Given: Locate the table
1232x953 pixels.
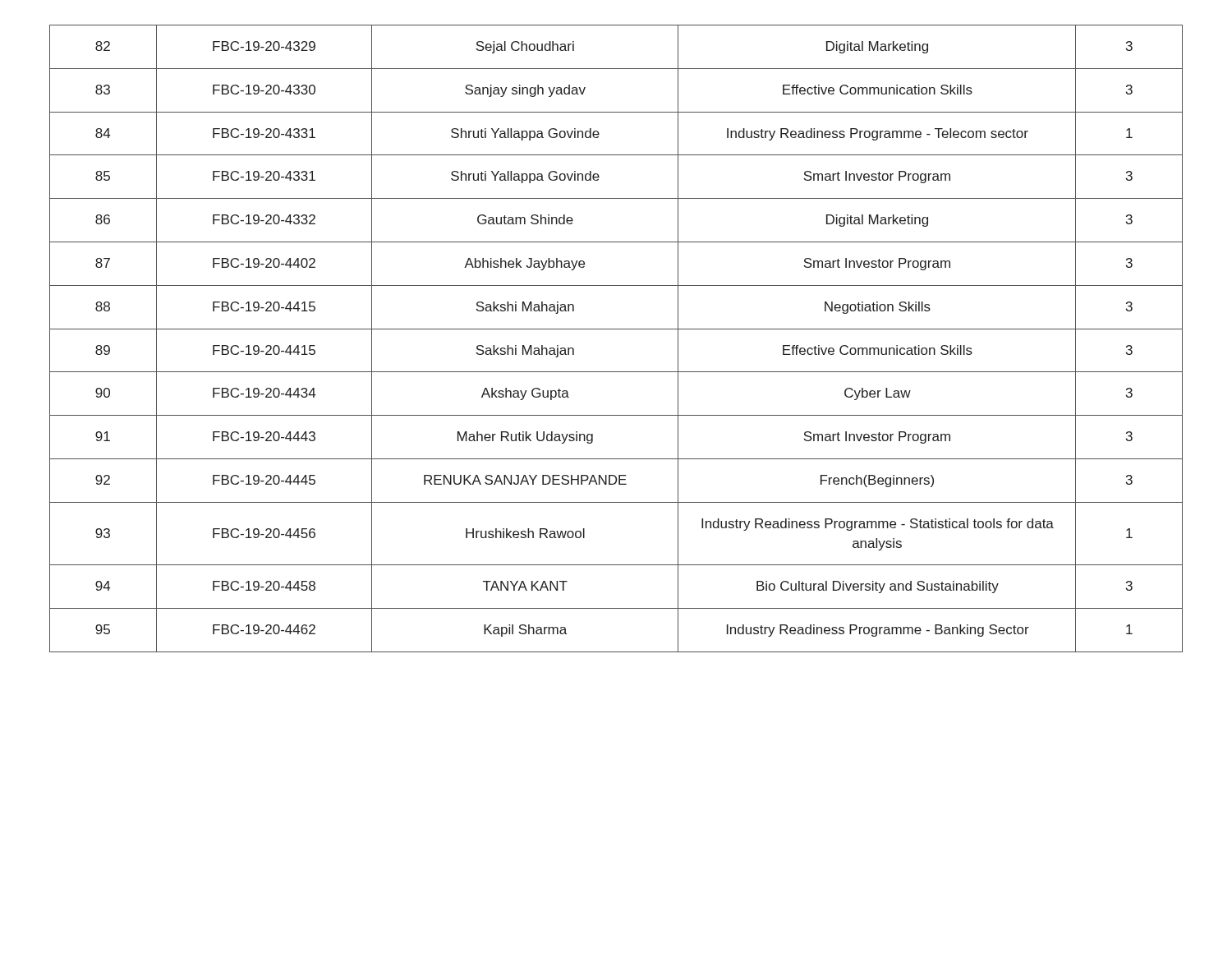Looking at the screenshot, I should [x=616, y=338].
